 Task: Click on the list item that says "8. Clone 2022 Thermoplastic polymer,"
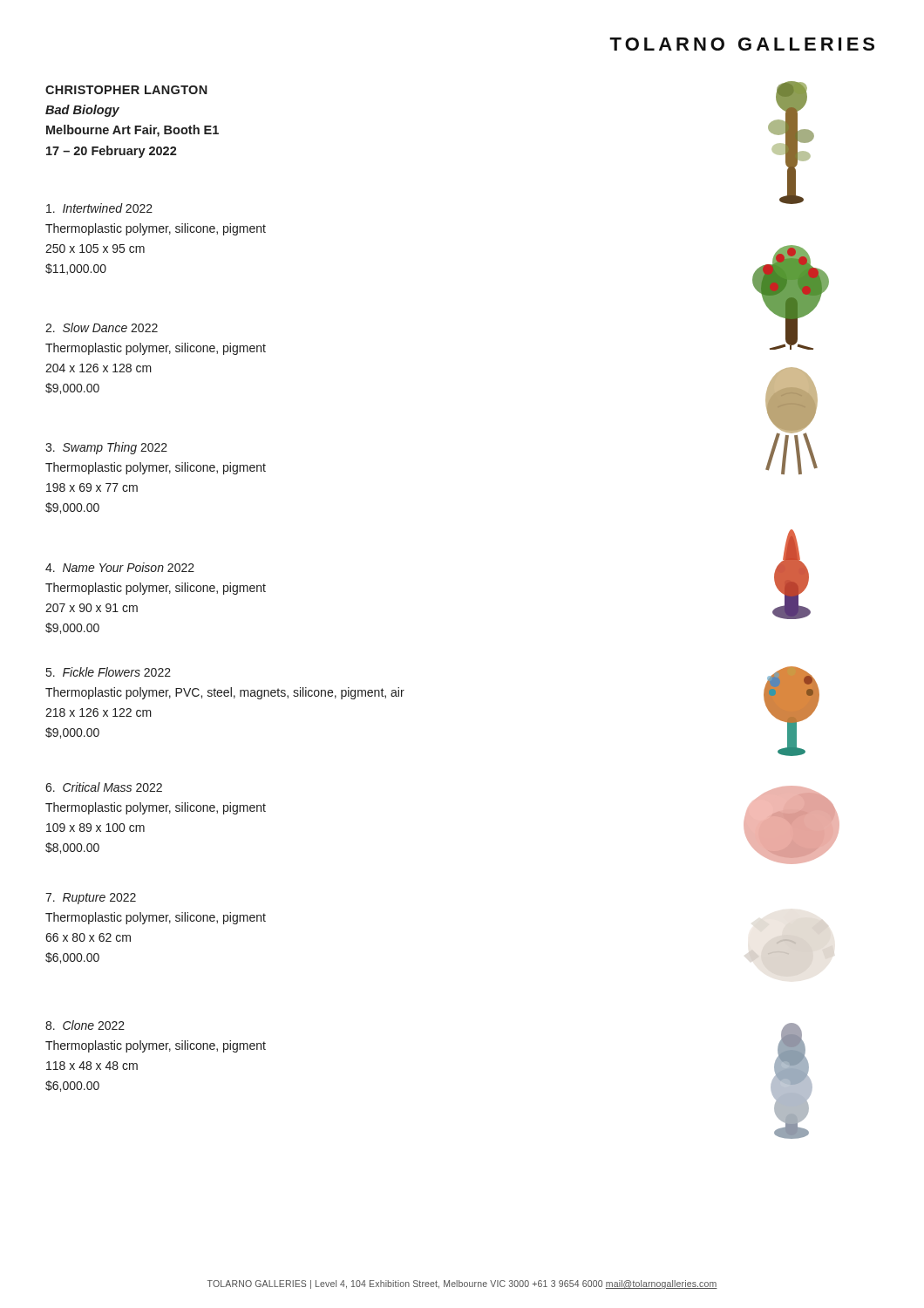[x=156, y=1056]
